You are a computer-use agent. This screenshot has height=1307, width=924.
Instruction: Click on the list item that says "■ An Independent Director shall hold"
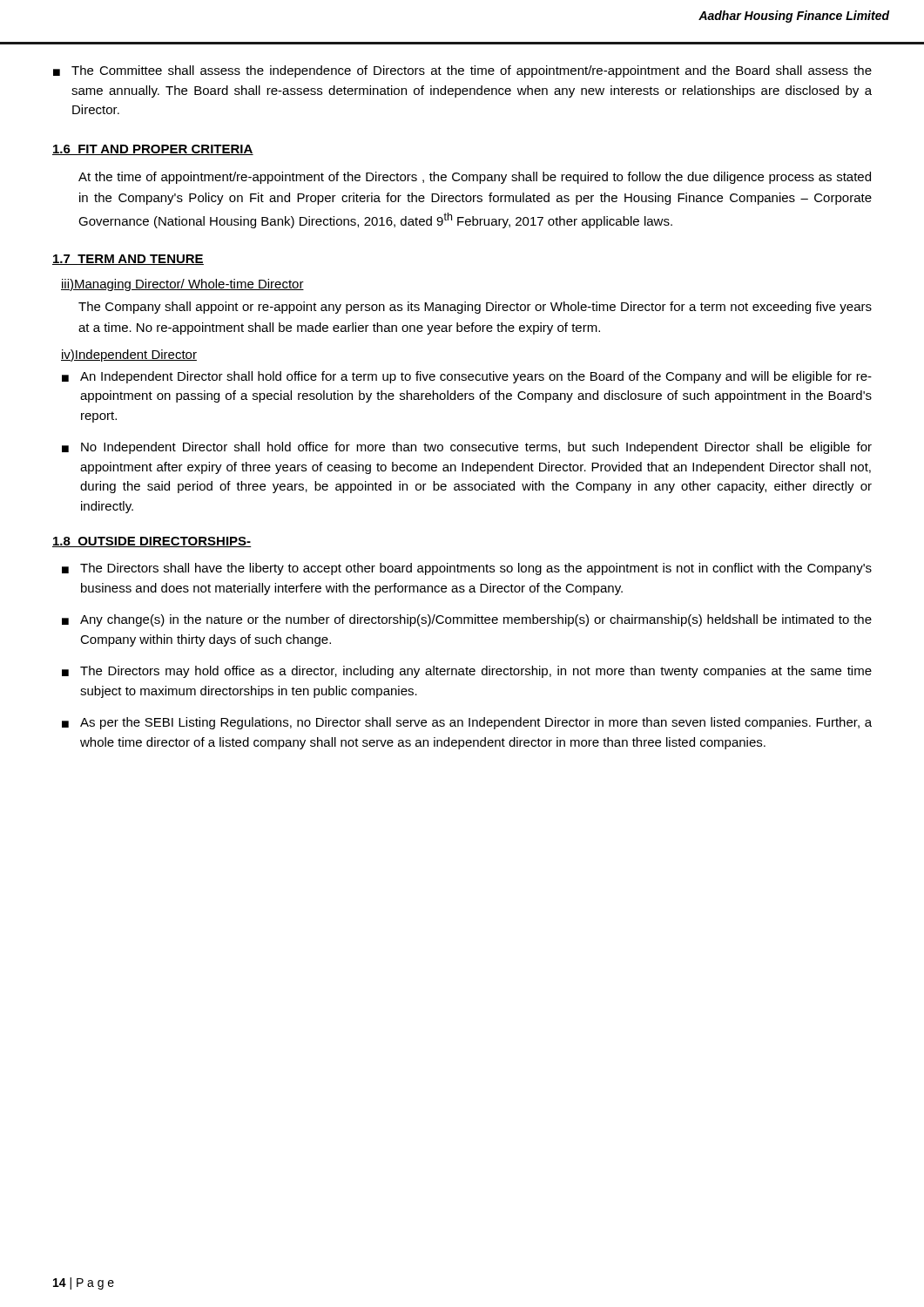tap(466, 396)
